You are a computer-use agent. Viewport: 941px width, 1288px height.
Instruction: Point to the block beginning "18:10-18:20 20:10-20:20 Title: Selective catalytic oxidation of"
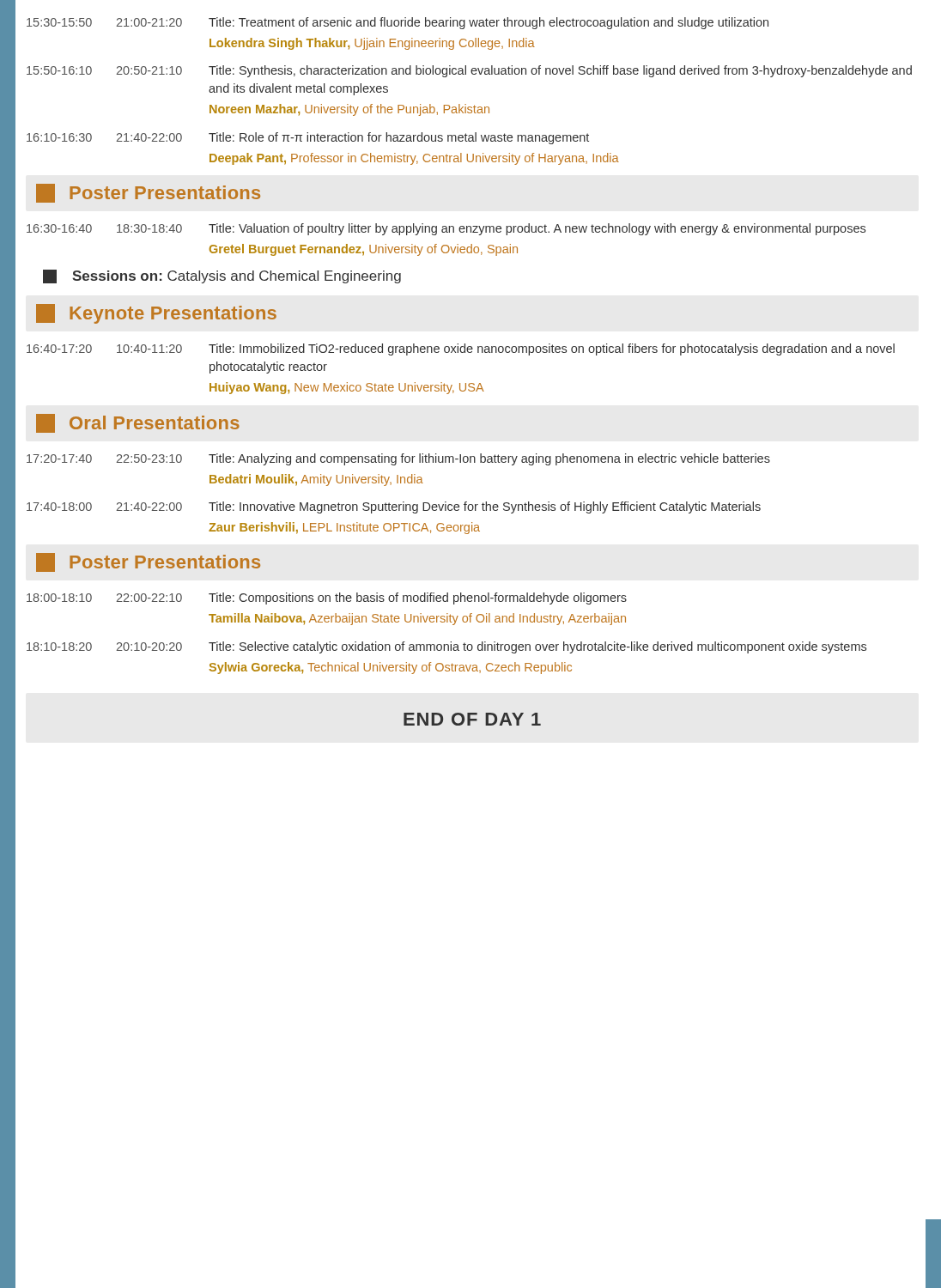pyautogui.click(x=472, y=655)
